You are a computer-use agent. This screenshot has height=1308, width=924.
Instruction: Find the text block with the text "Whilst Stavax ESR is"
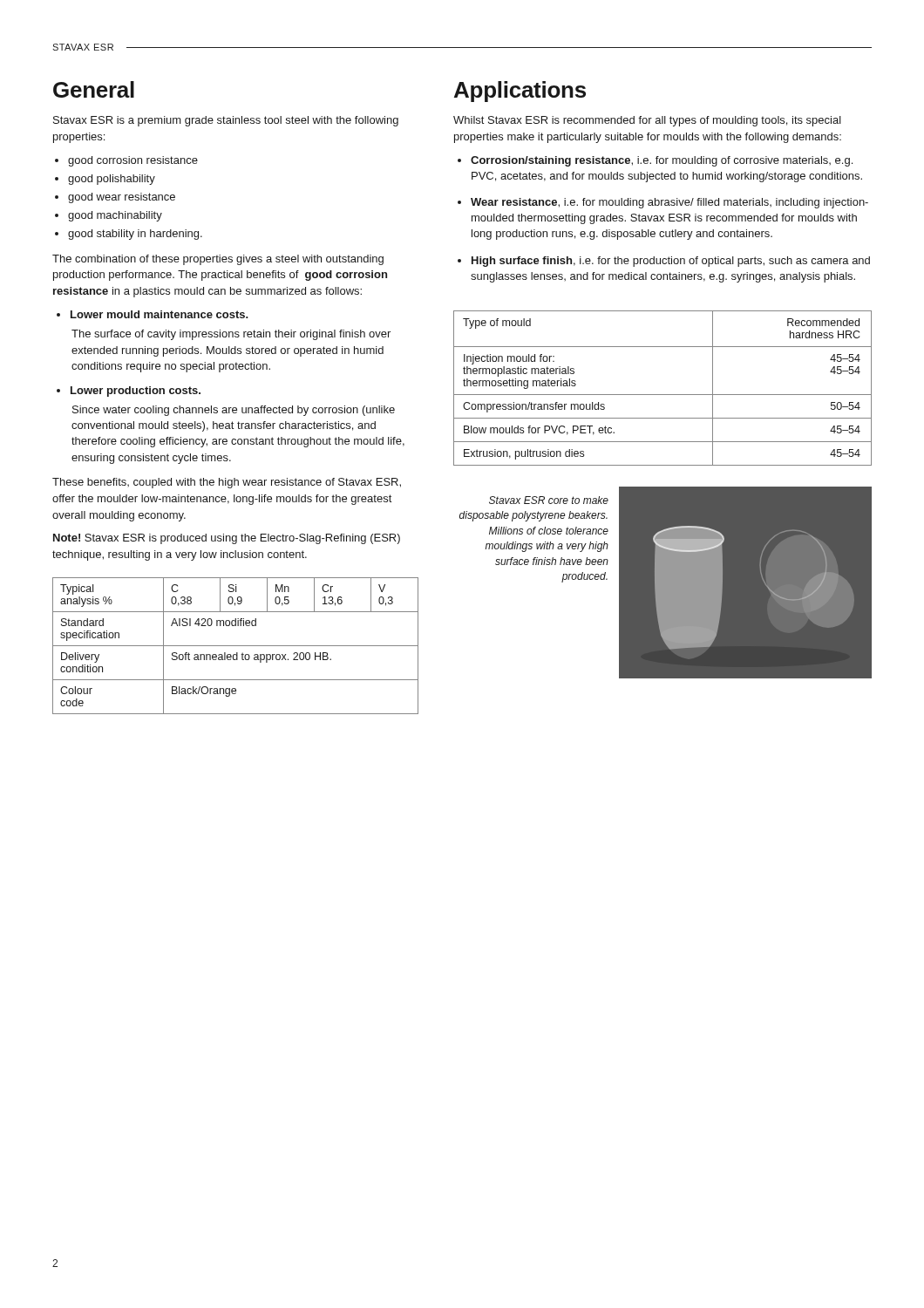pos(663,129)
